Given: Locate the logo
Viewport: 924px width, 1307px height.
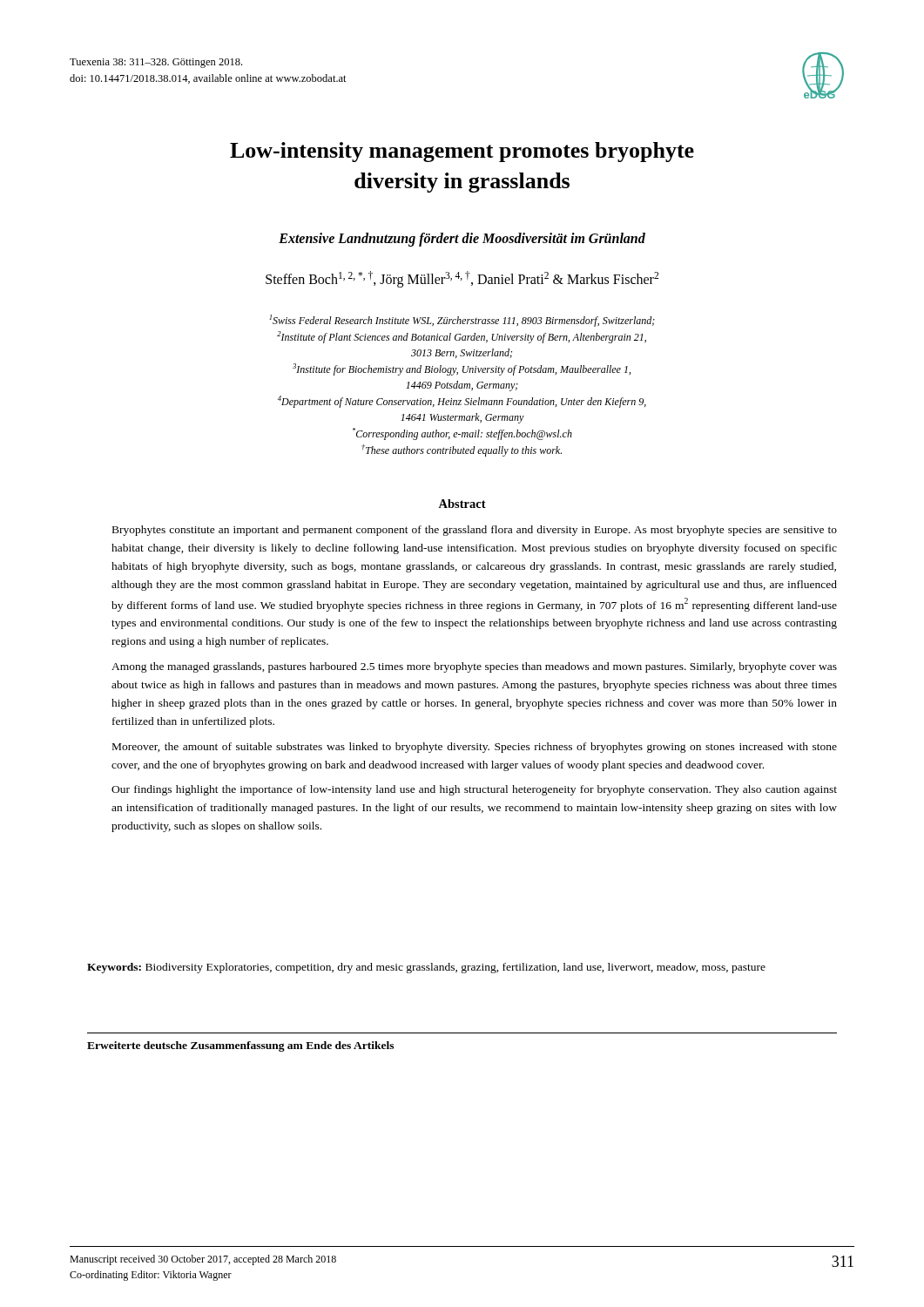Looking at the screenshot, I should coord(819,74).
